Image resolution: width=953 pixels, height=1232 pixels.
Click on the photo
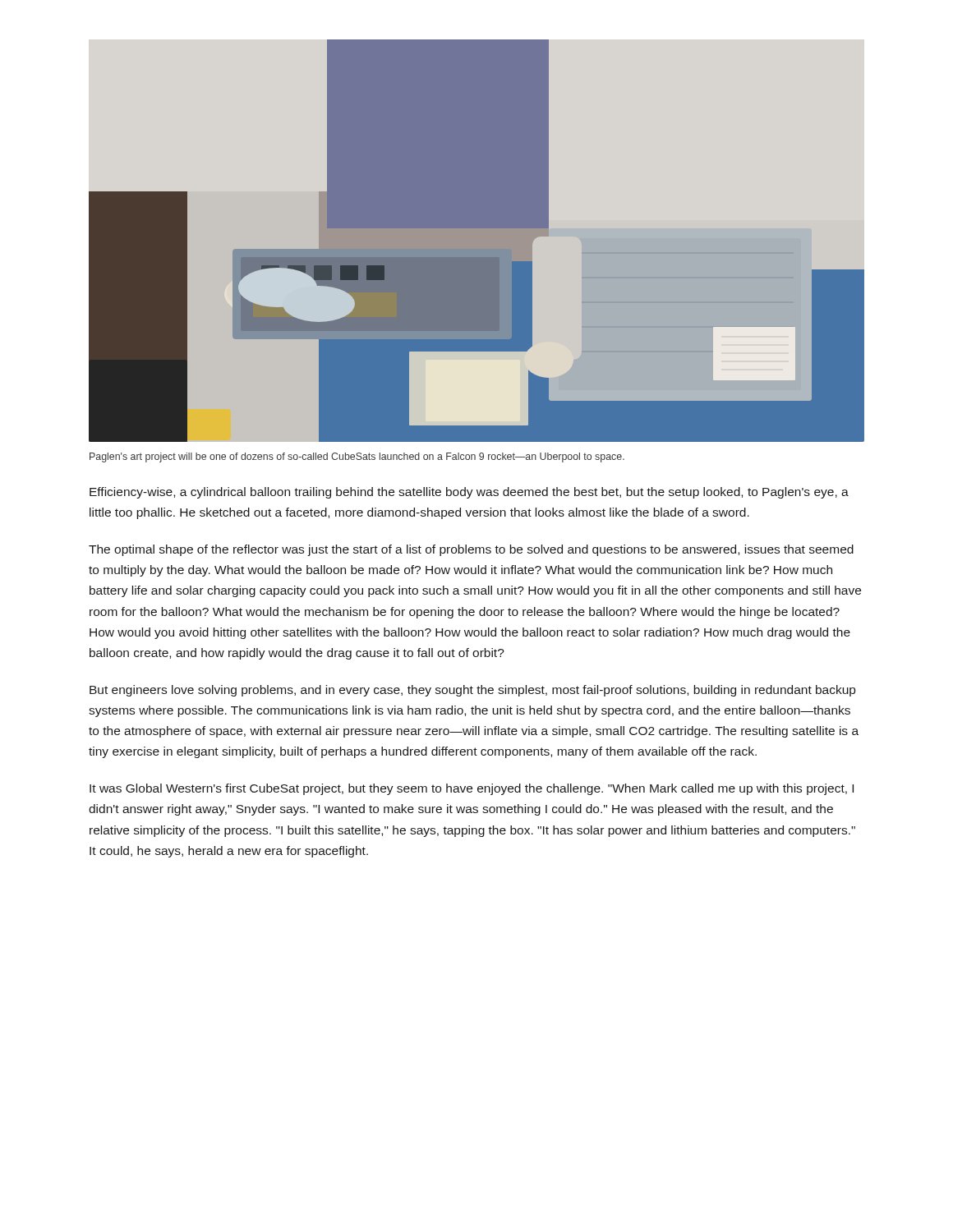point(476,241)
